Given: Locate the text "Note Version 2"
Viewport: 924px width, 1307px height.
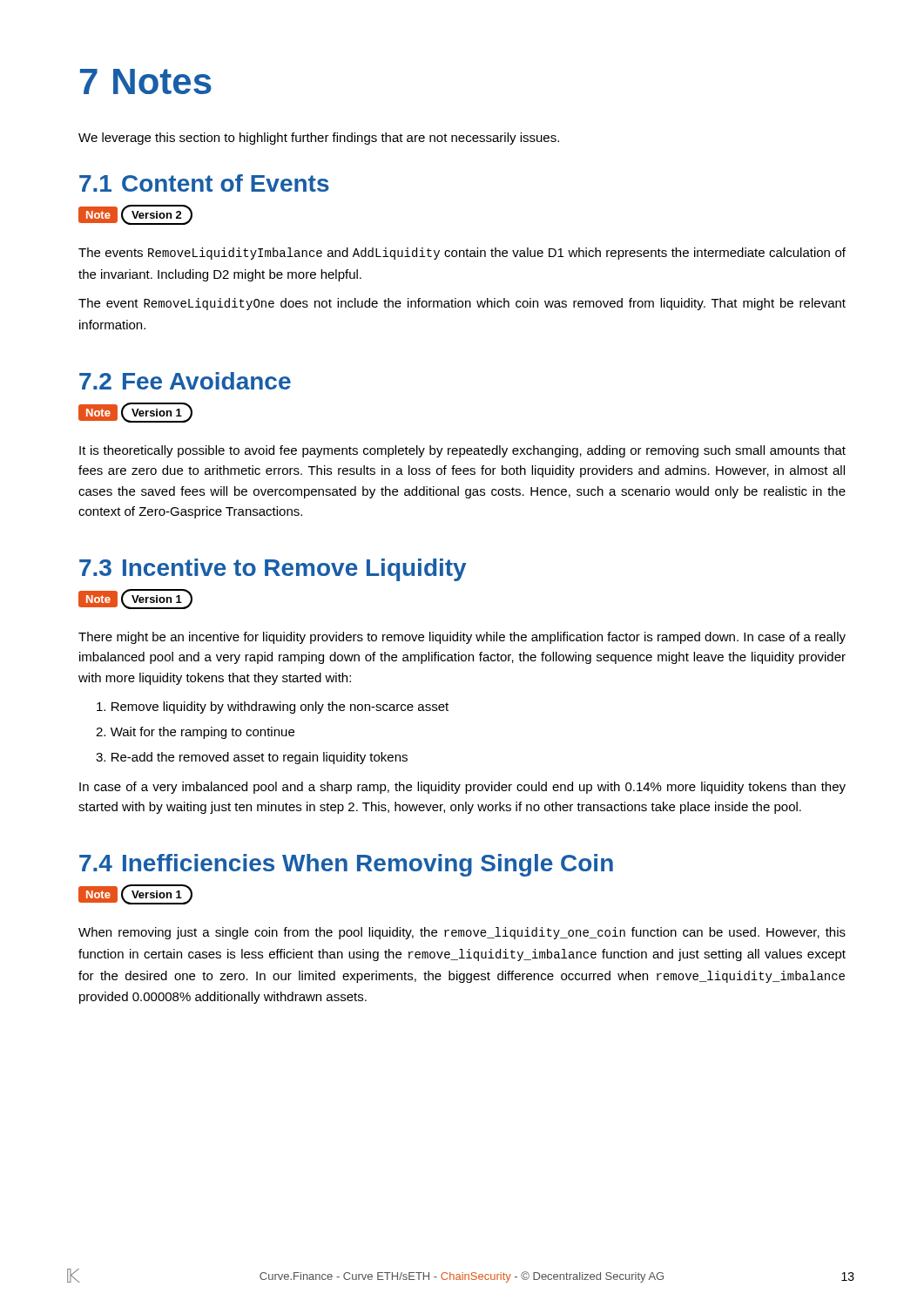Looking at the screenshot, I should coord(135,215).
